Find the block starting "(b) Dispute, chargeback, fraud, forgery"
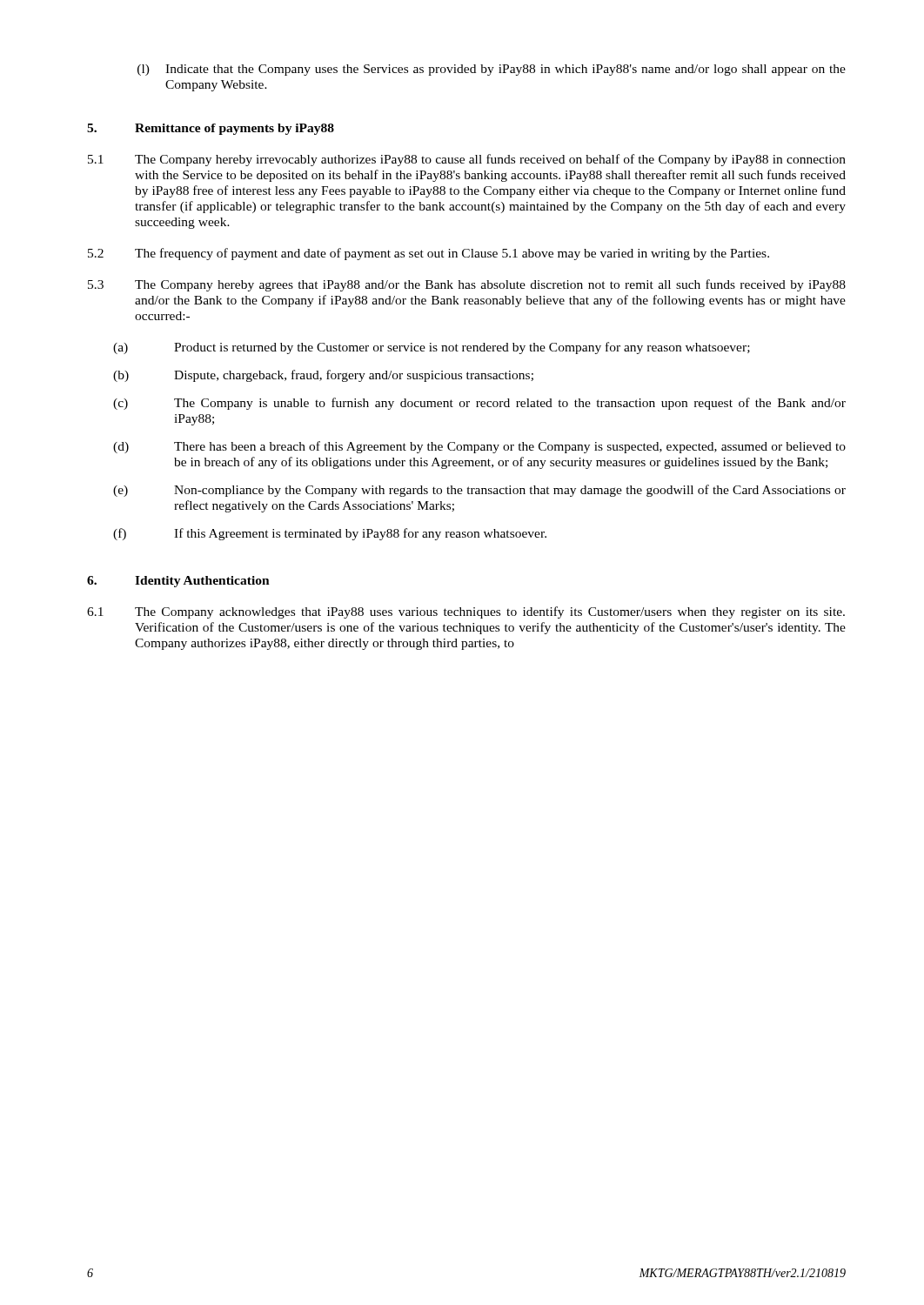Viewport: 924px width, 1305px height. [479, 375]
